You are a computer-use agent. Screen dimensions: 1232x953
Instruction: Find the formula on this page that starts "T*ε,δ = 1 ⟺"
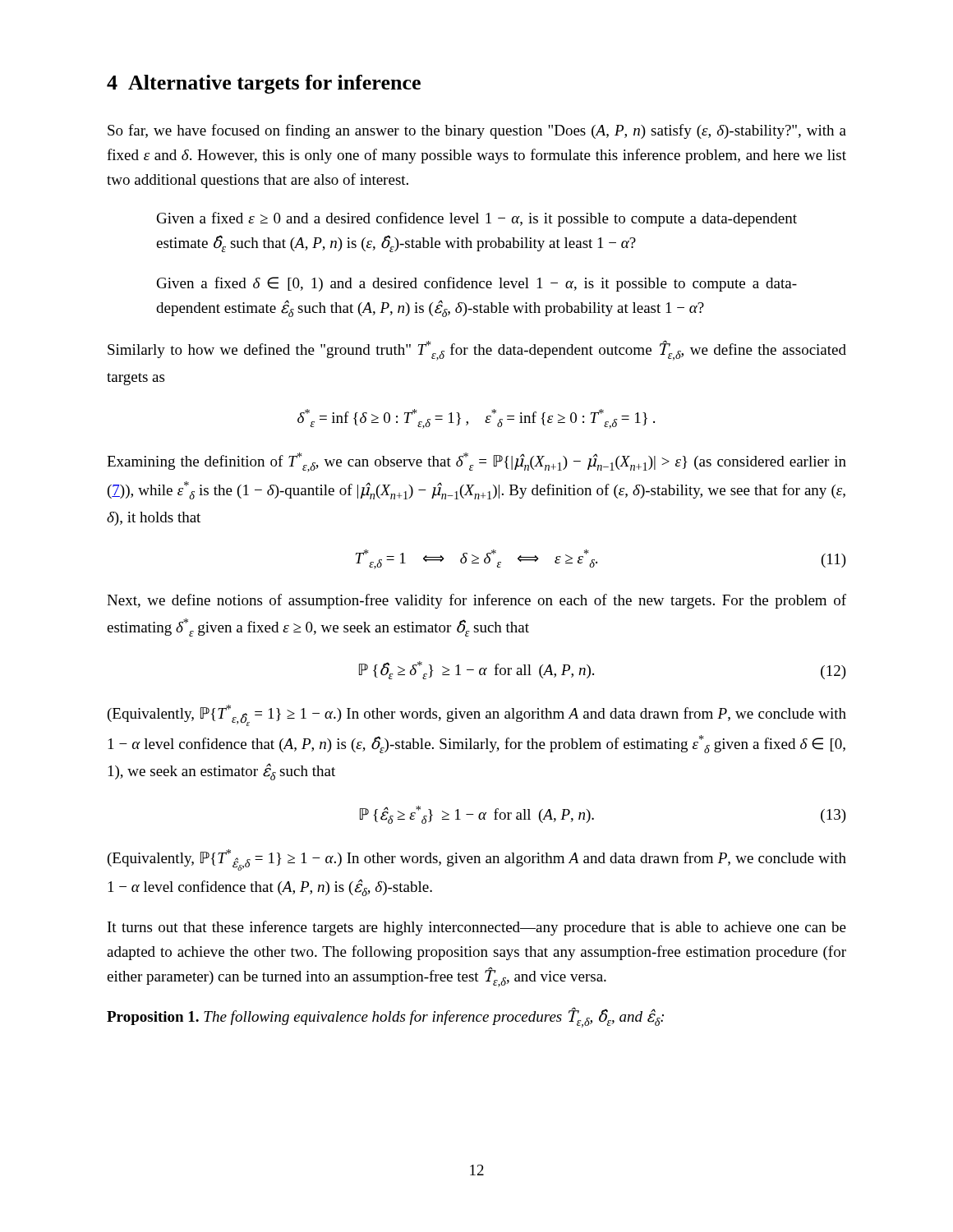[476, 559]
